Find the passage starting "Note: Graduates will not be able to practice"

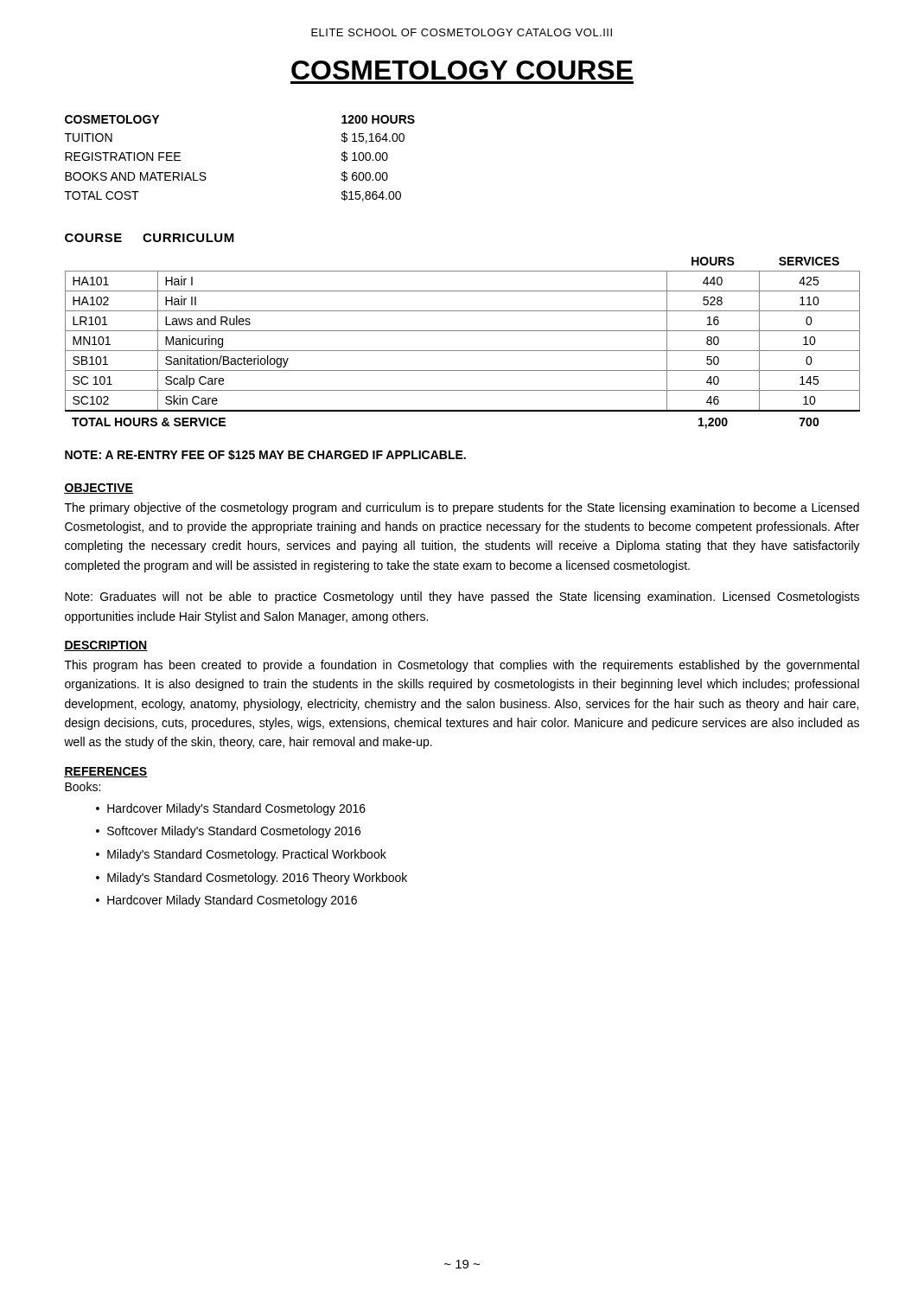462,606
